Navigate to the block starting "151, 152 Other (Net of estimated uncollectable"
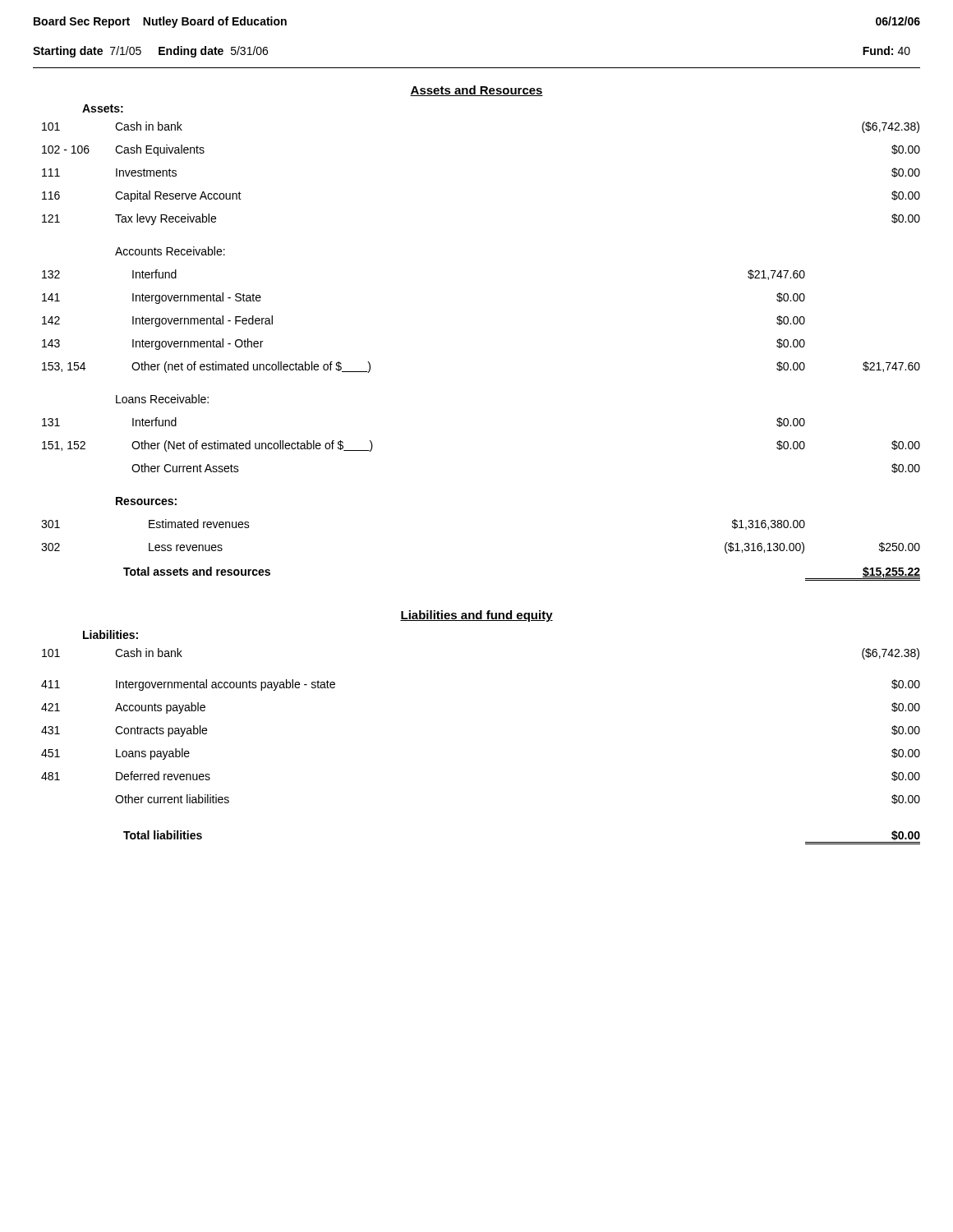 coord(57,446)
